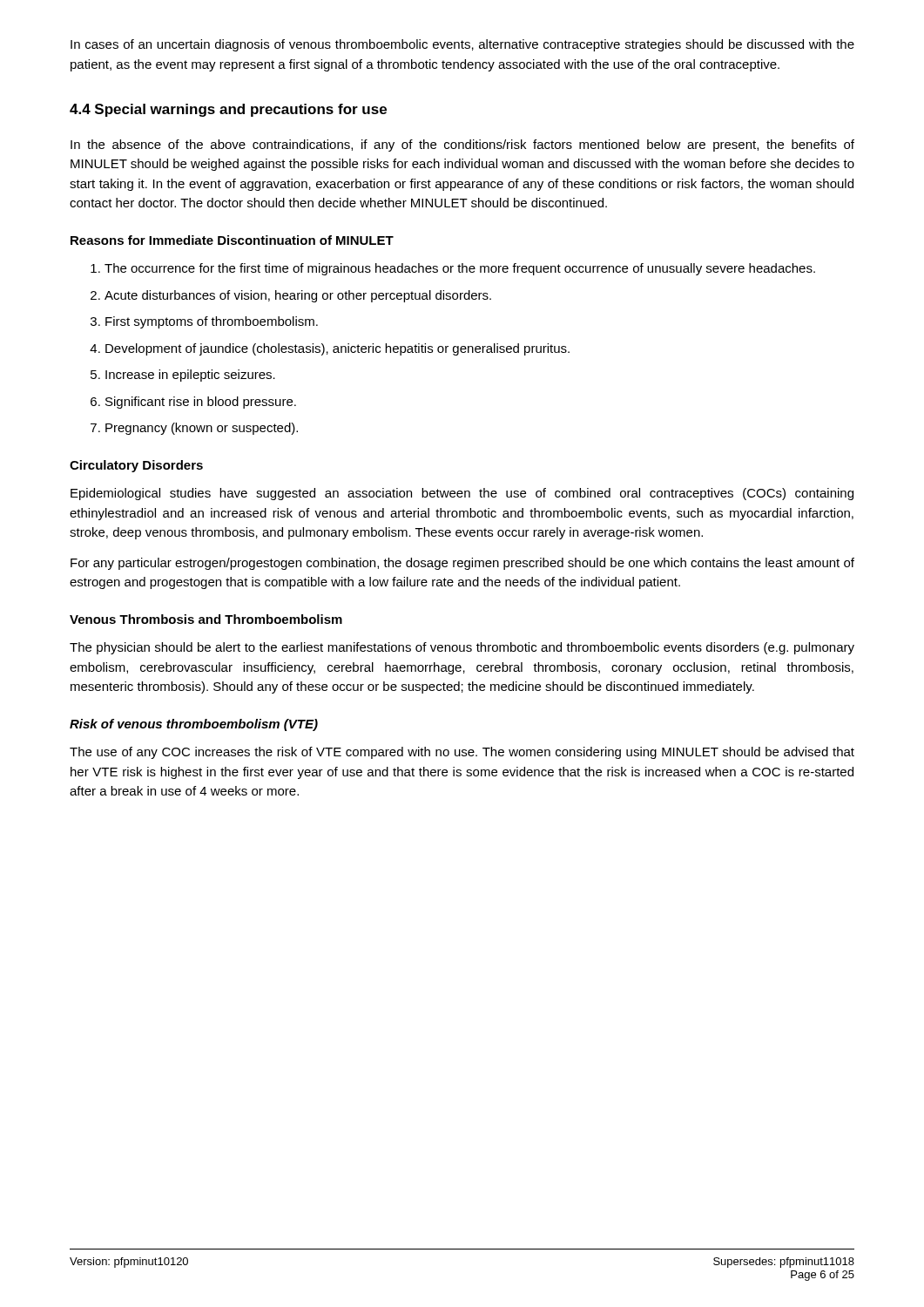Find the text block starting "The physician should"
This screenshot has width=924, height=1307.
462,667
